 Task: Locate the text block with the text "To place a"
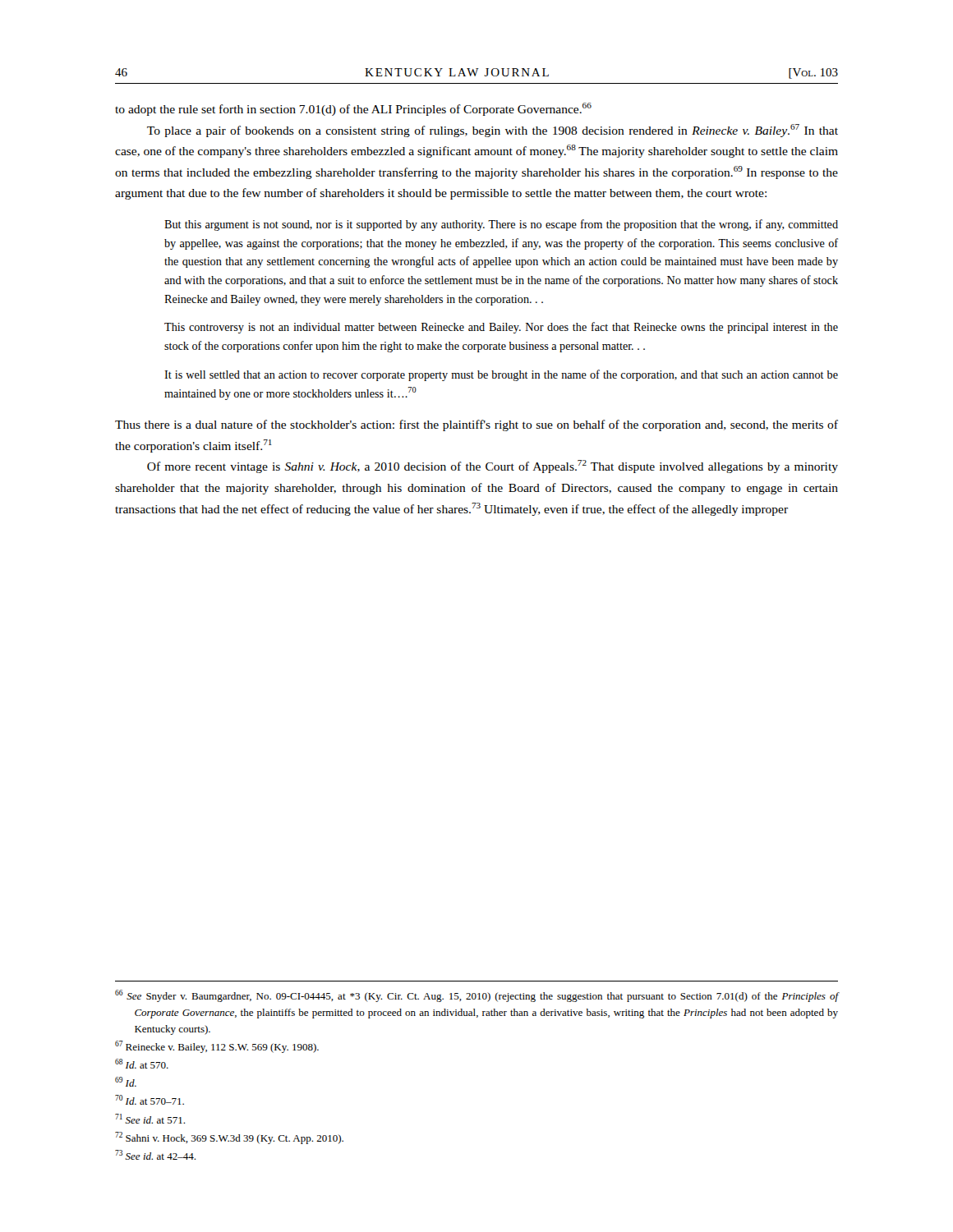click(x=476, y=162)
